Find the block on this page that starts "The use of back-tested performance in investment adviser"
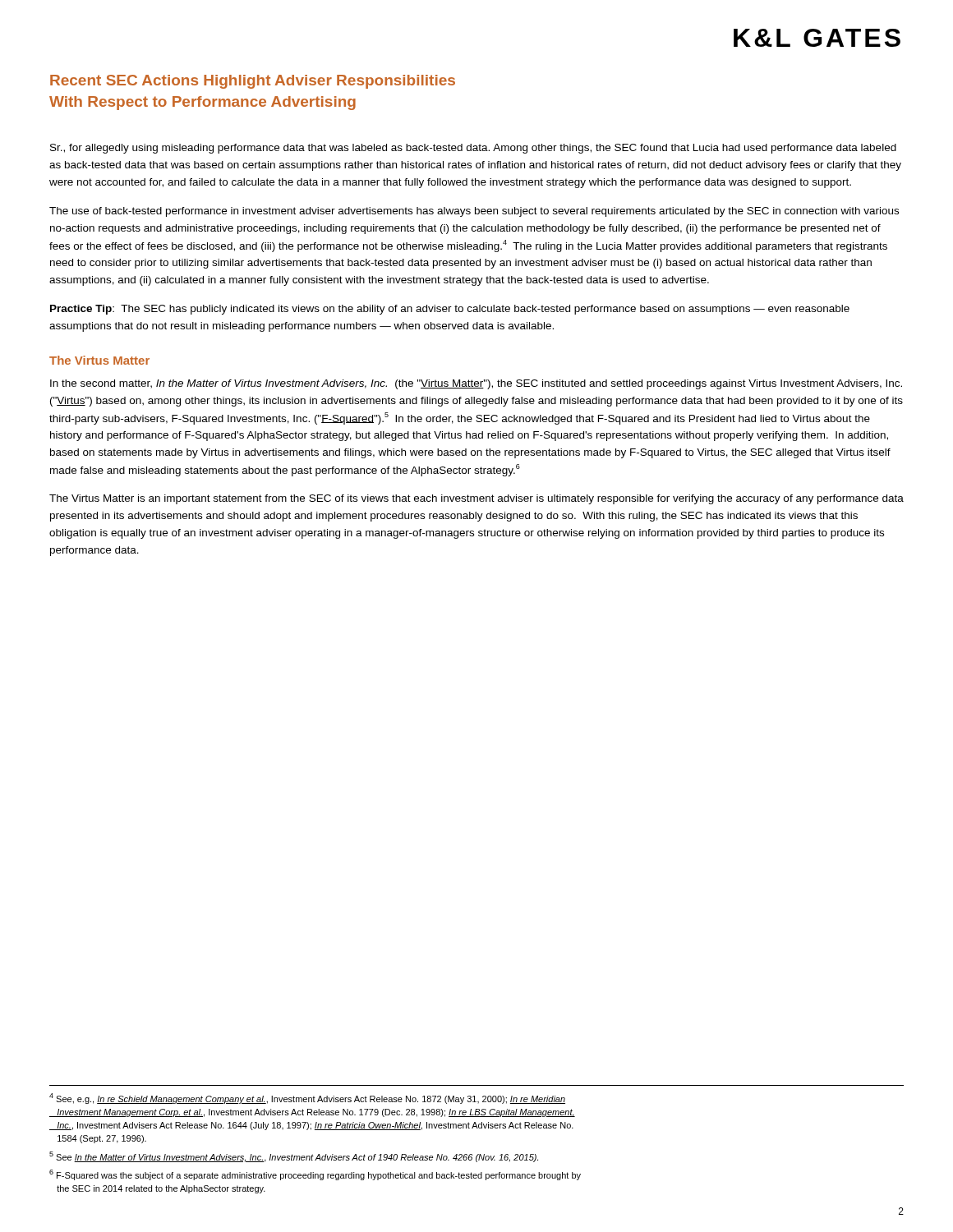The image size is (953, 1232). (474, 245)
